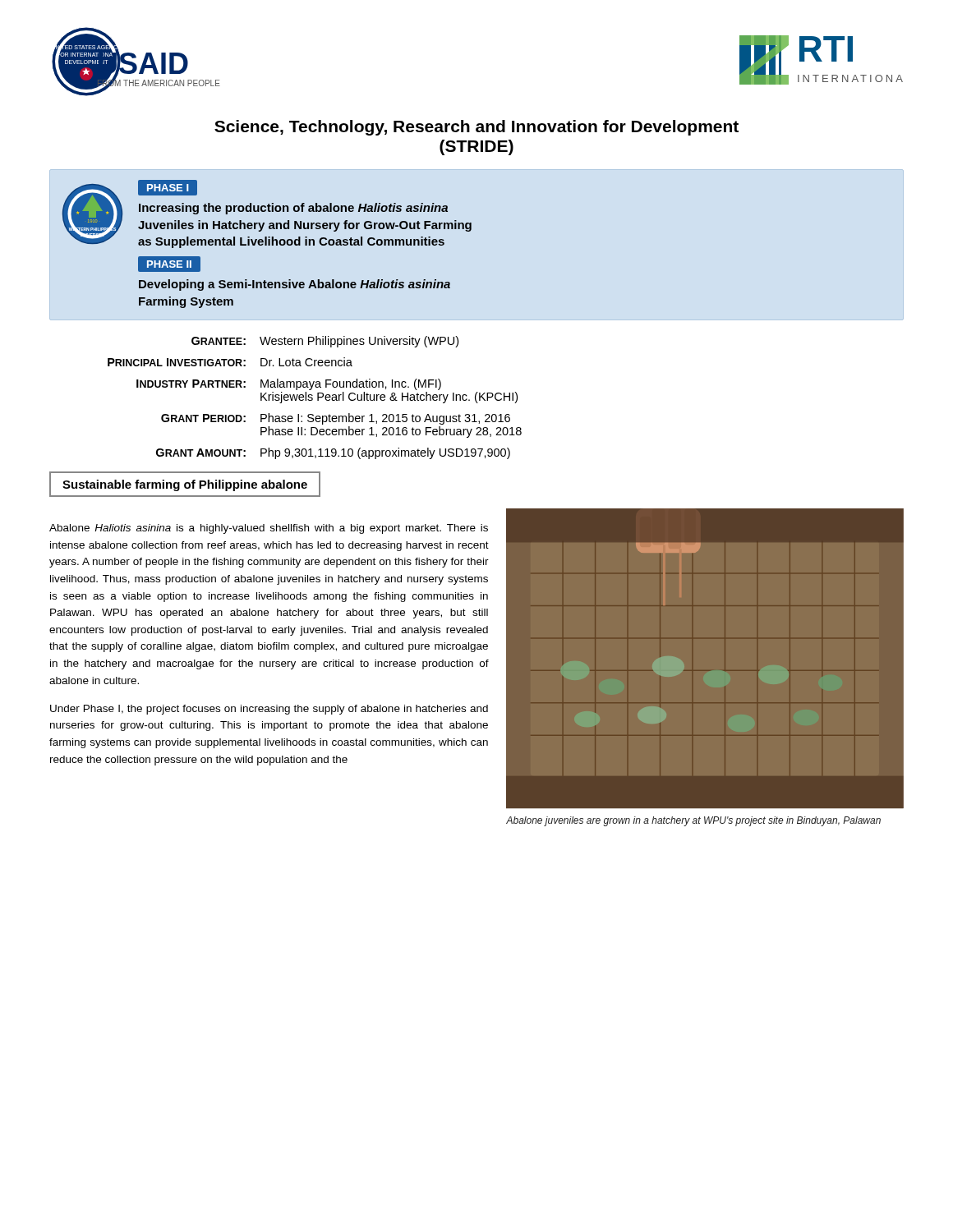Navigate to the text block starting "WESTERN PHILIPPINES UNIVERSITY ★ ★ · 1910"
The image size is (953, 1232).
point(267,214)
